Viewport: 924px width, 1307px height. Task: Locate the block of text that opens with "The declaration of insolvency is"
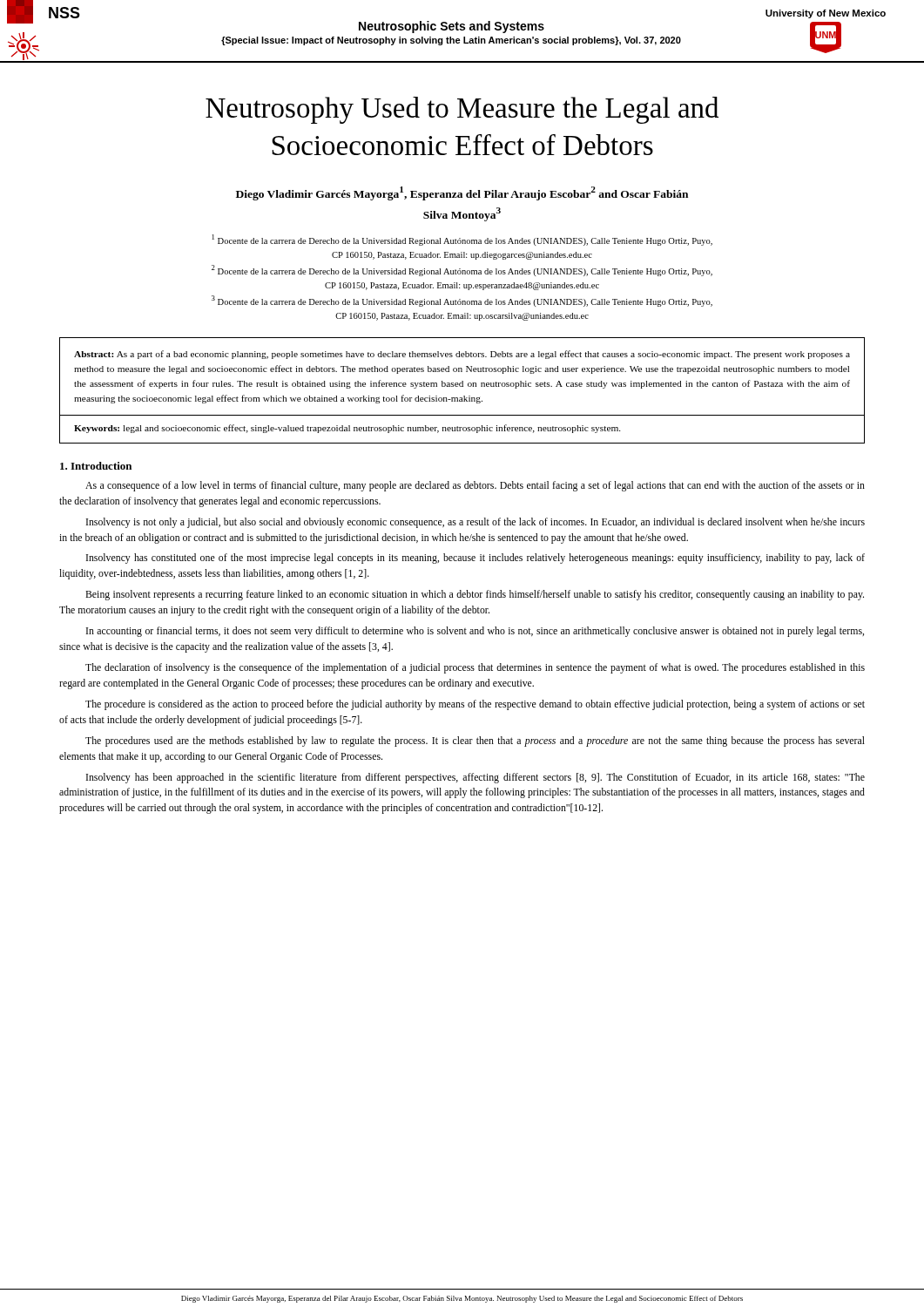[x=462, y=675]
